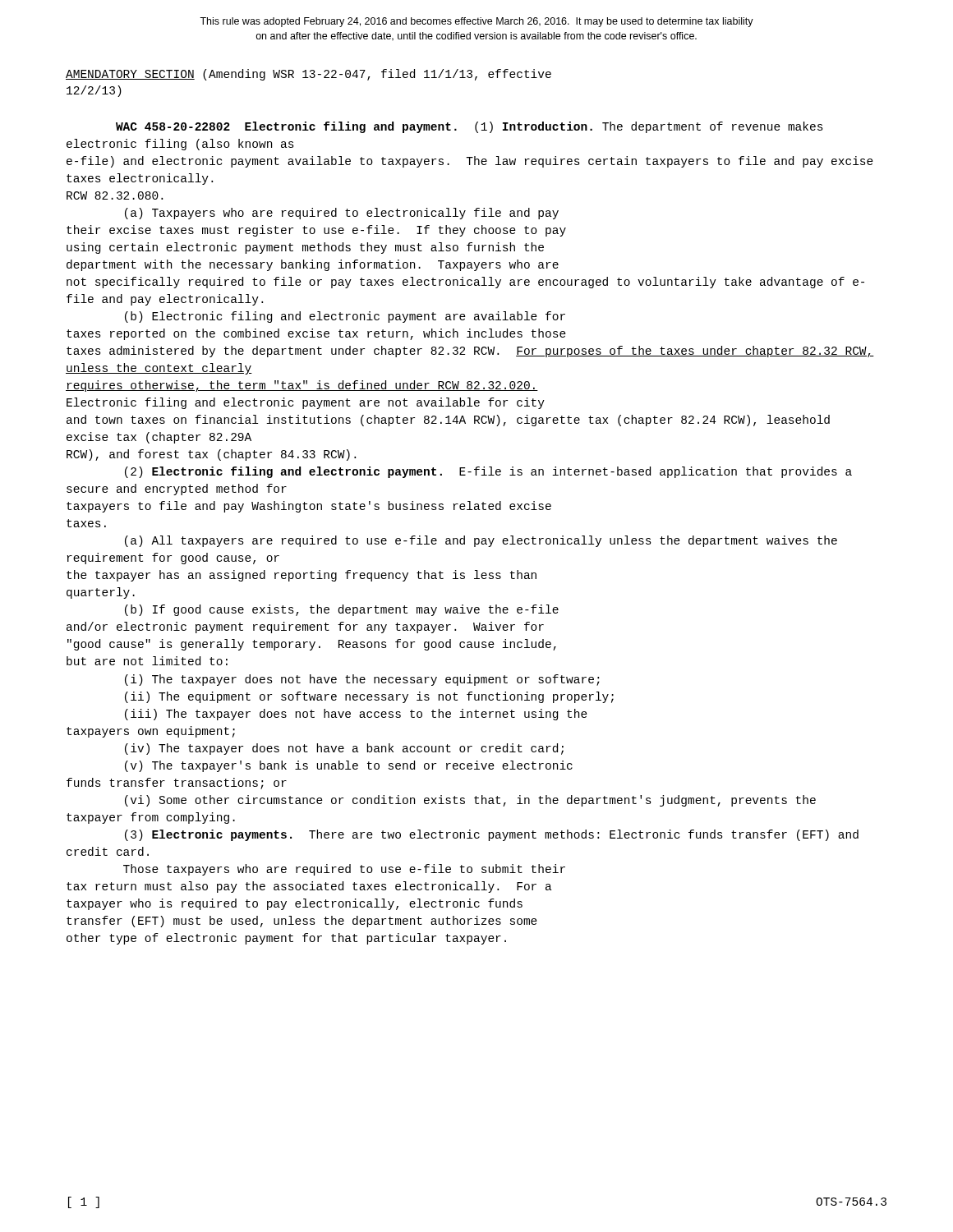
Task: Select the text block that says "WAC 458-20-22802 Electronic filing"
Action: pyautogui.click(x=472, y=533)
